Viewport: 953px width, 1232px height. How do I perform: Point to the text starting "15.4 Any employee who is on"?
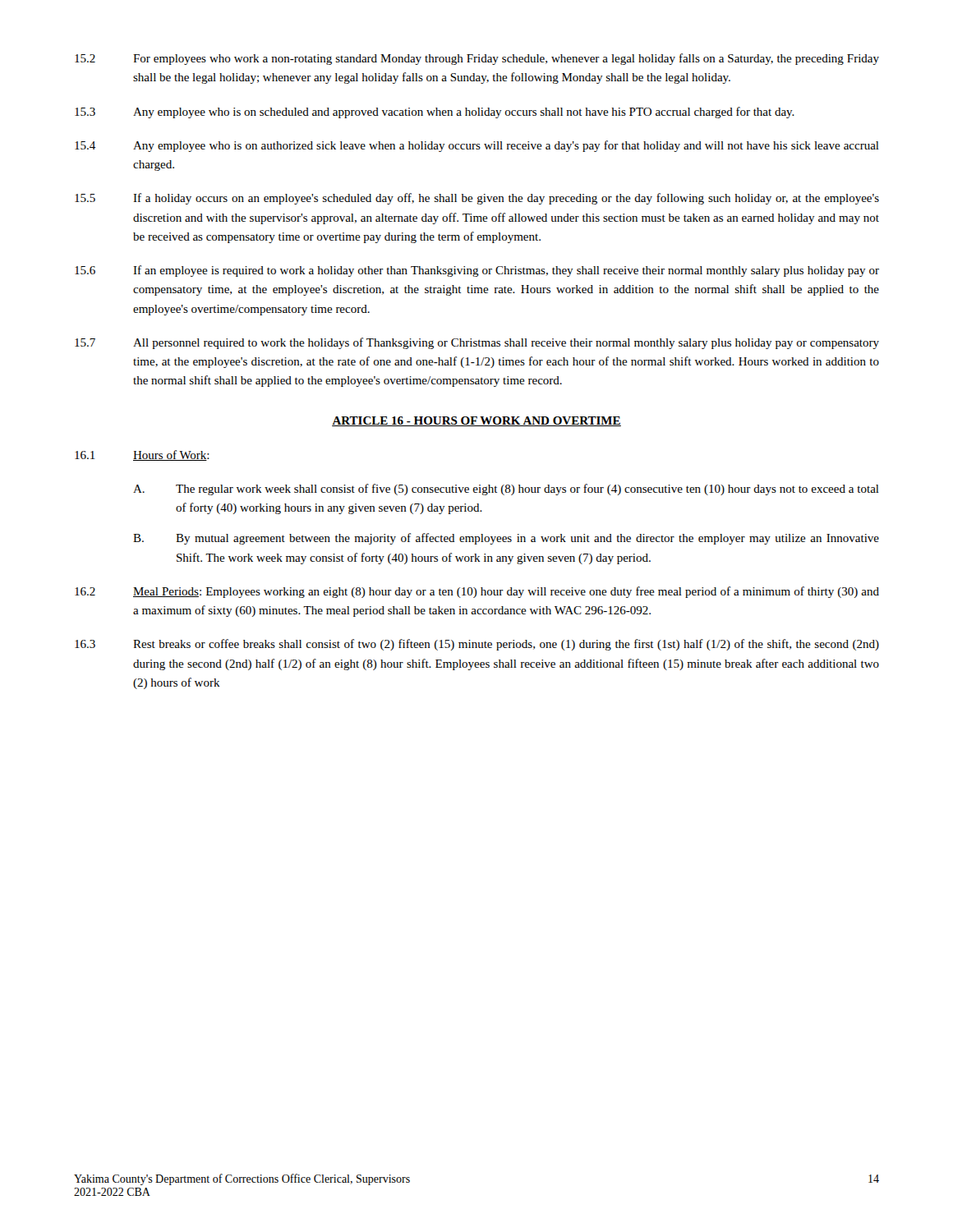point(476,155)
